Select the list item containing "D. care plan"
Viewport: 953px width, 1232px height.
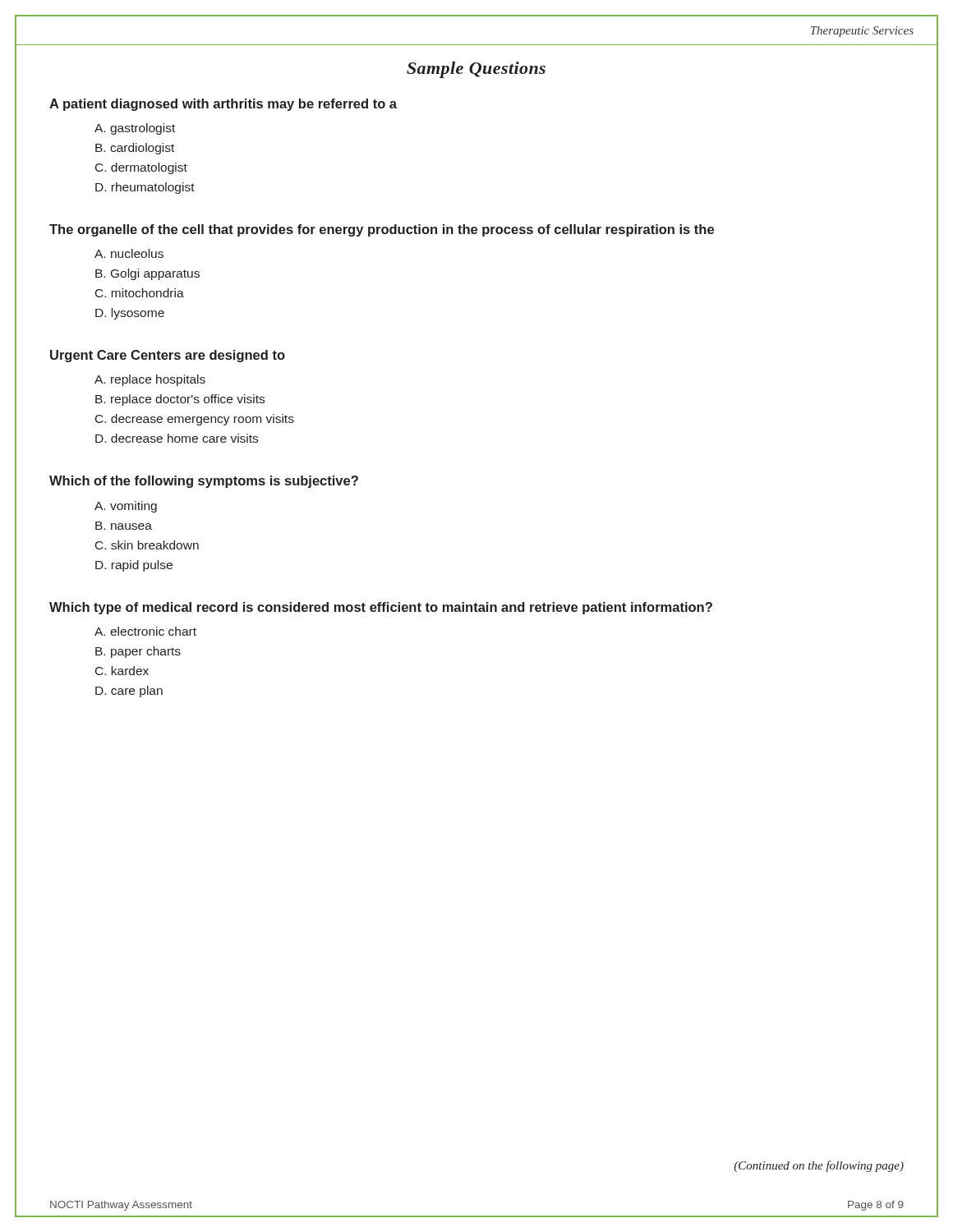click(x=129, y=690)
